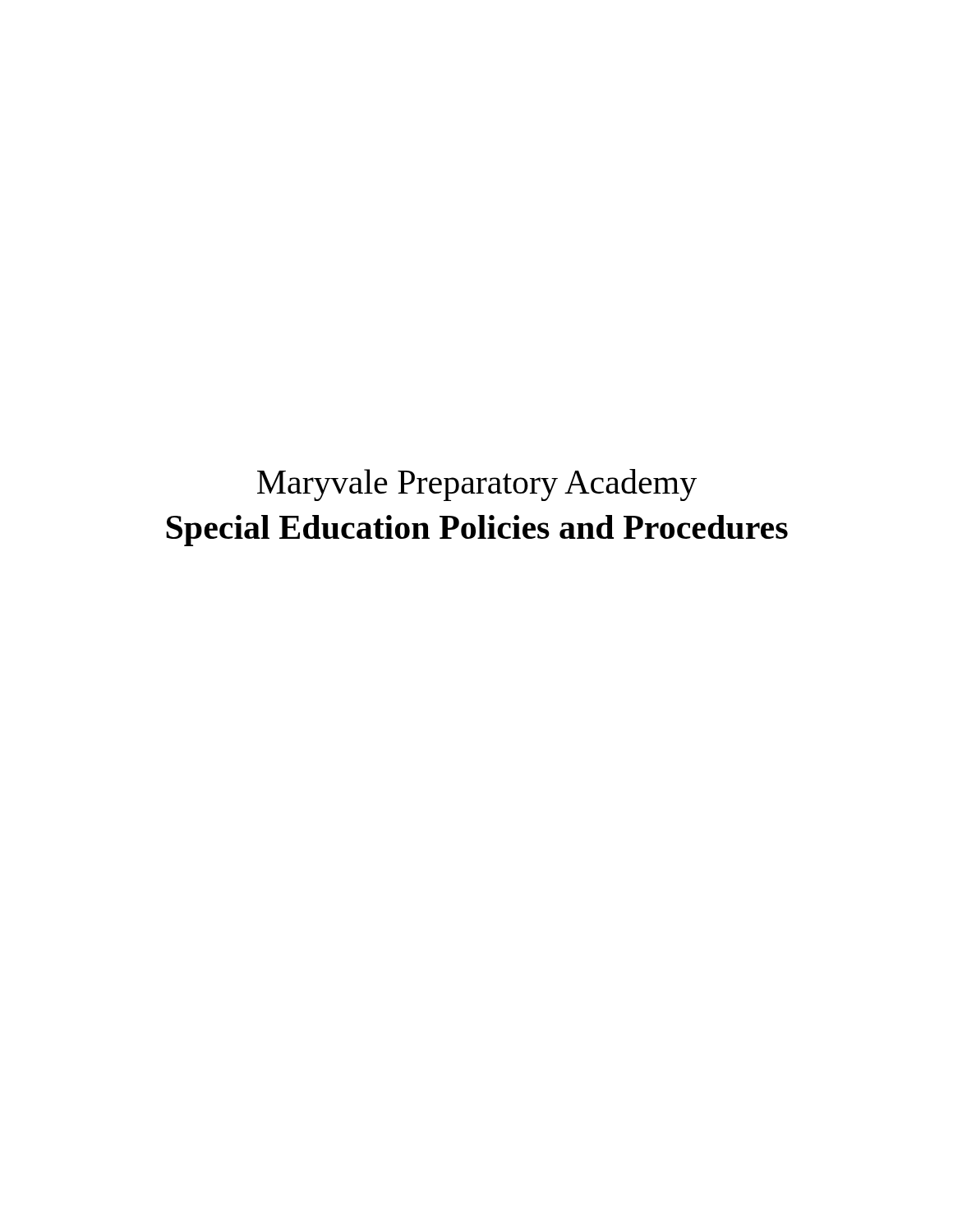The height and width of the screenshot is (1232, 953).
Task: Select the title
Action: click(x=476, y=505)
